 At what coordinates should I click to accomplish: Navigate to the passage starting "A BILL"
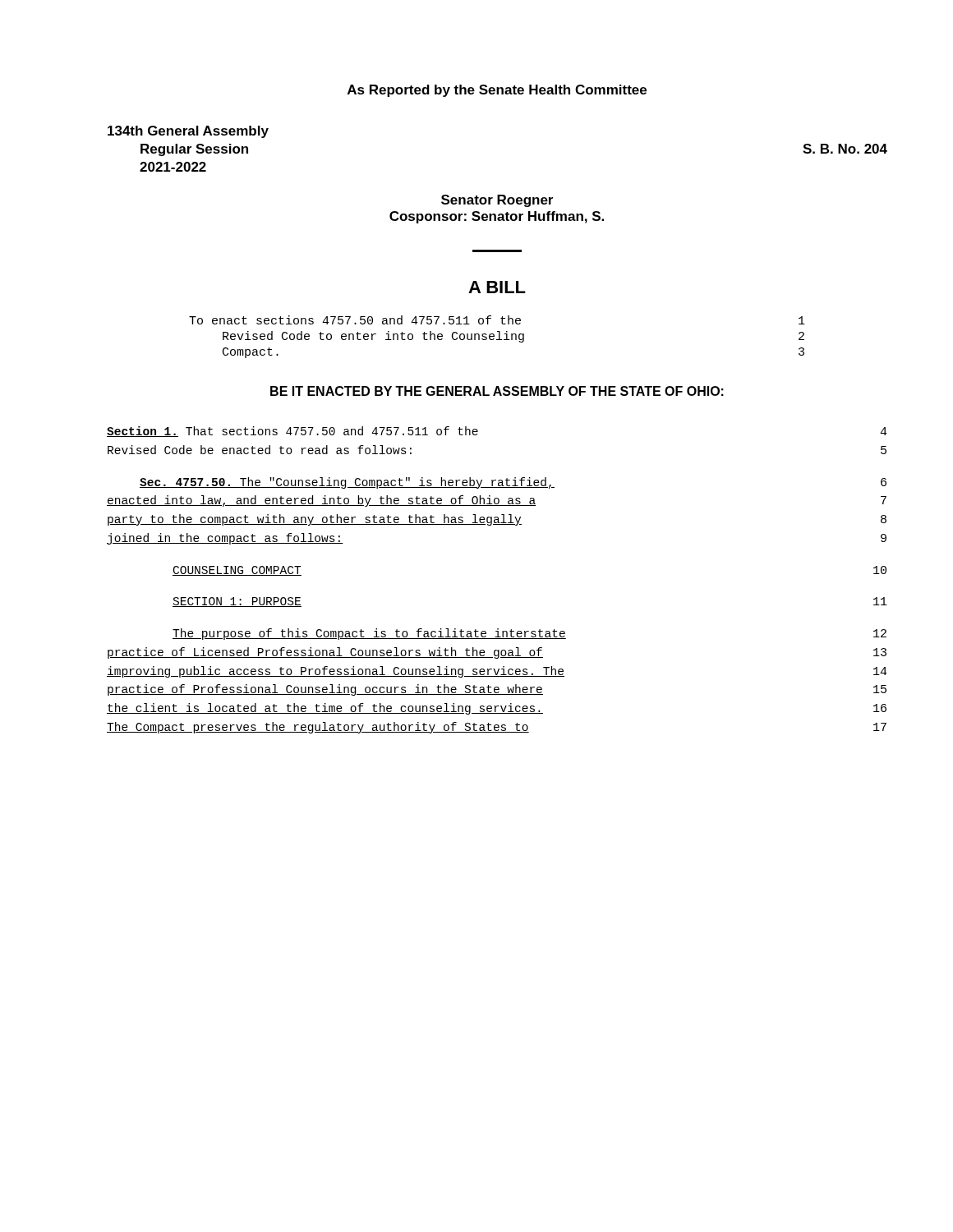pos(497,287)
